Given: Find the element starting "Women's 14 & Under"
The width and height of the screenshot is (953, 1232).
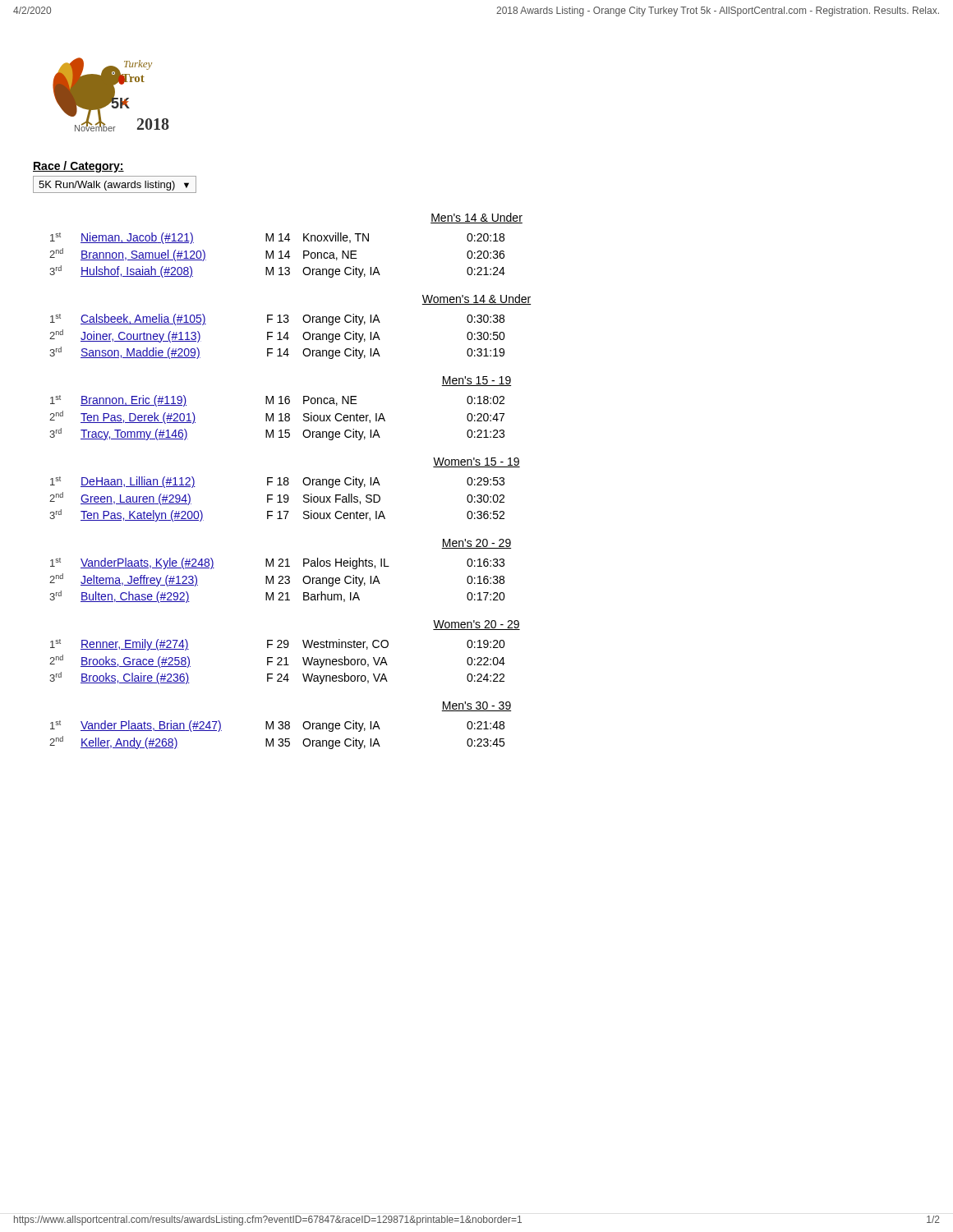Looking at the screenshot, I should coord(476,299).
